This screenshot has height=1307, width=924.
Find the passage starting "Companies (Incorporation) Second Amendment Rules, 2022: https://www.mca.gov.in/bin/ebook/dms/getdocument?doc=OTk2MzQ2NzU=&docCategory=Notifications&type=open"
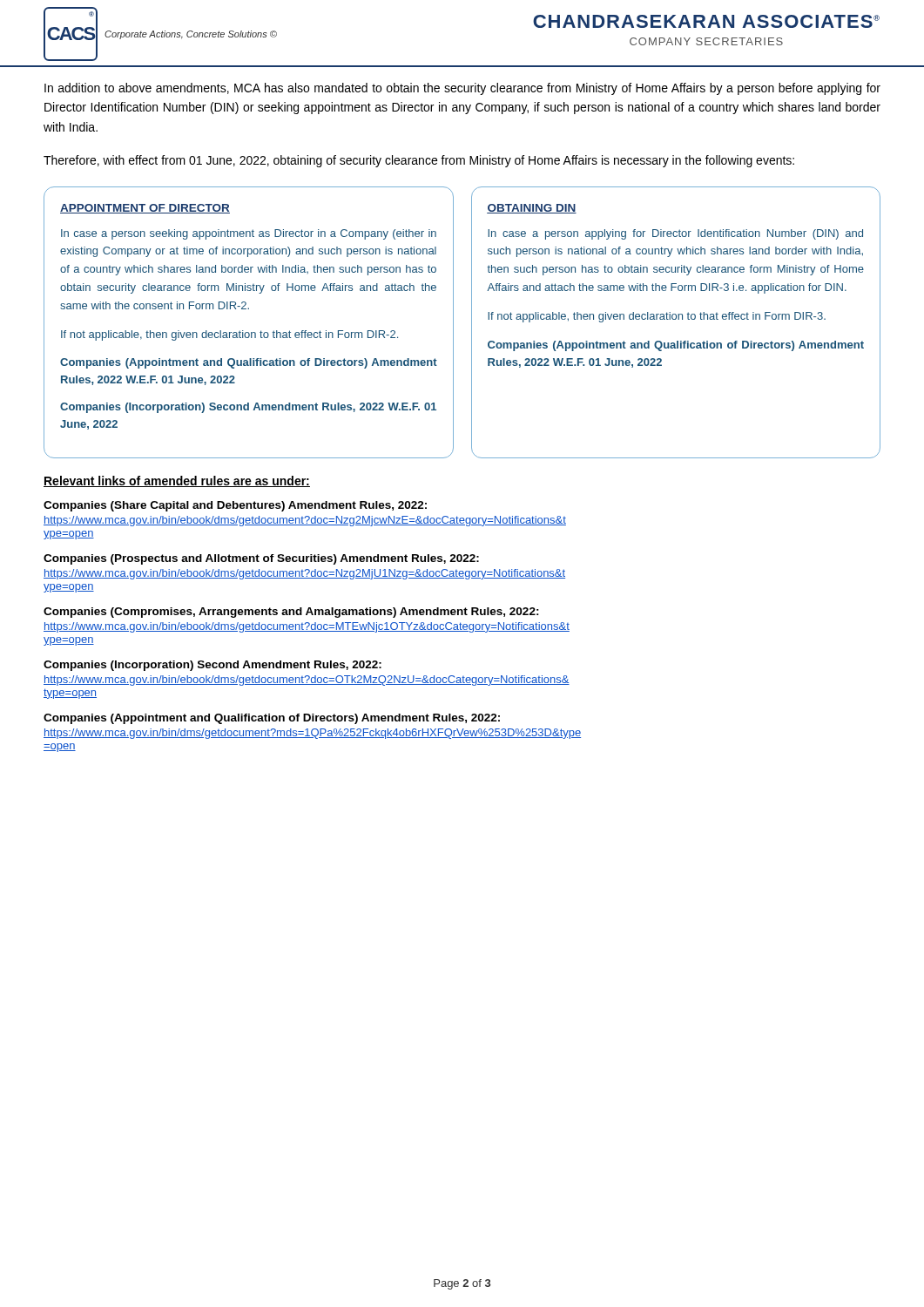point(462,678)
